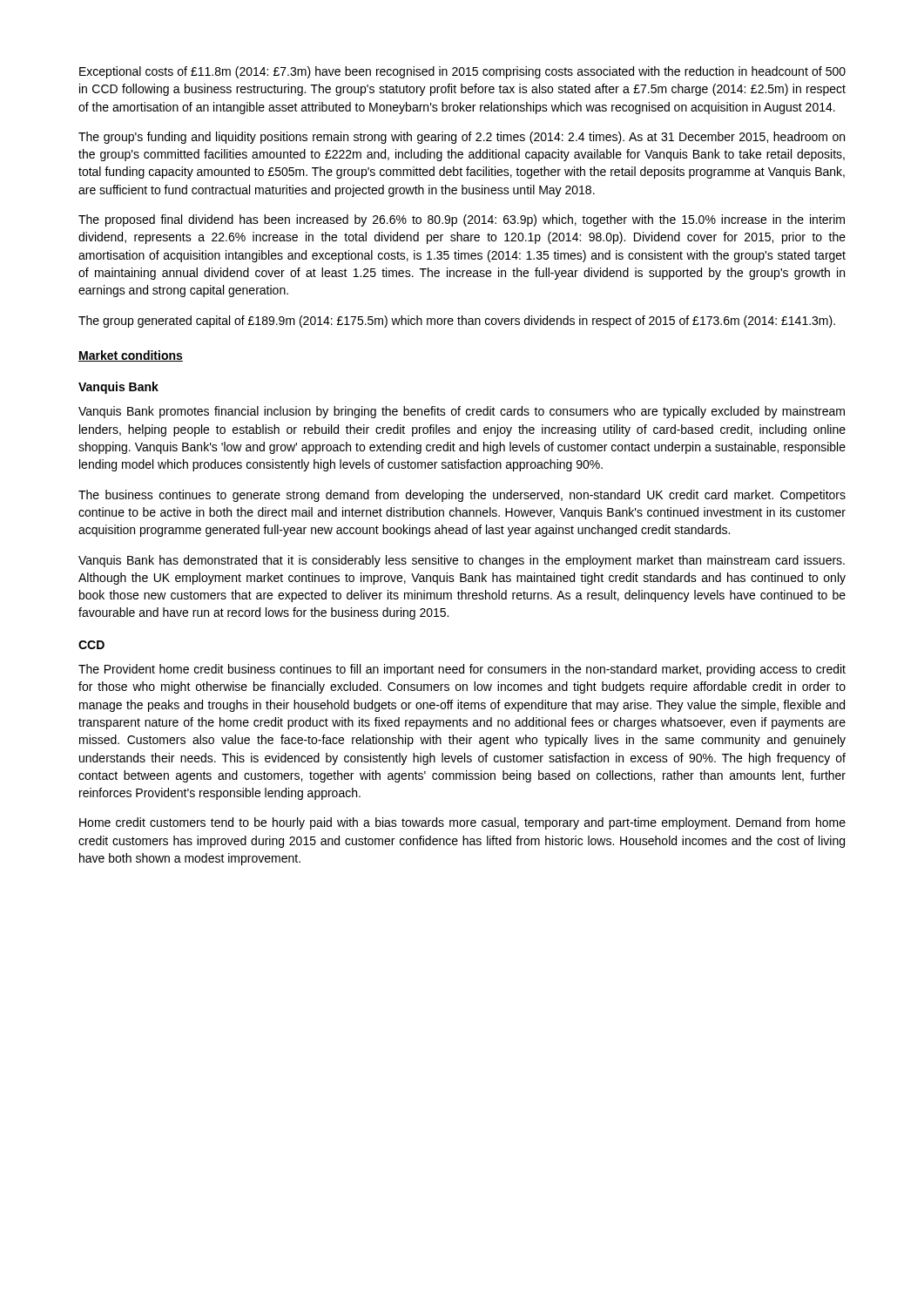924x1307 pixels.
Task: Click on the text block with the text "Vanquis Bank promotes financial inclusion by bringing the"
Action: point(462,438)
